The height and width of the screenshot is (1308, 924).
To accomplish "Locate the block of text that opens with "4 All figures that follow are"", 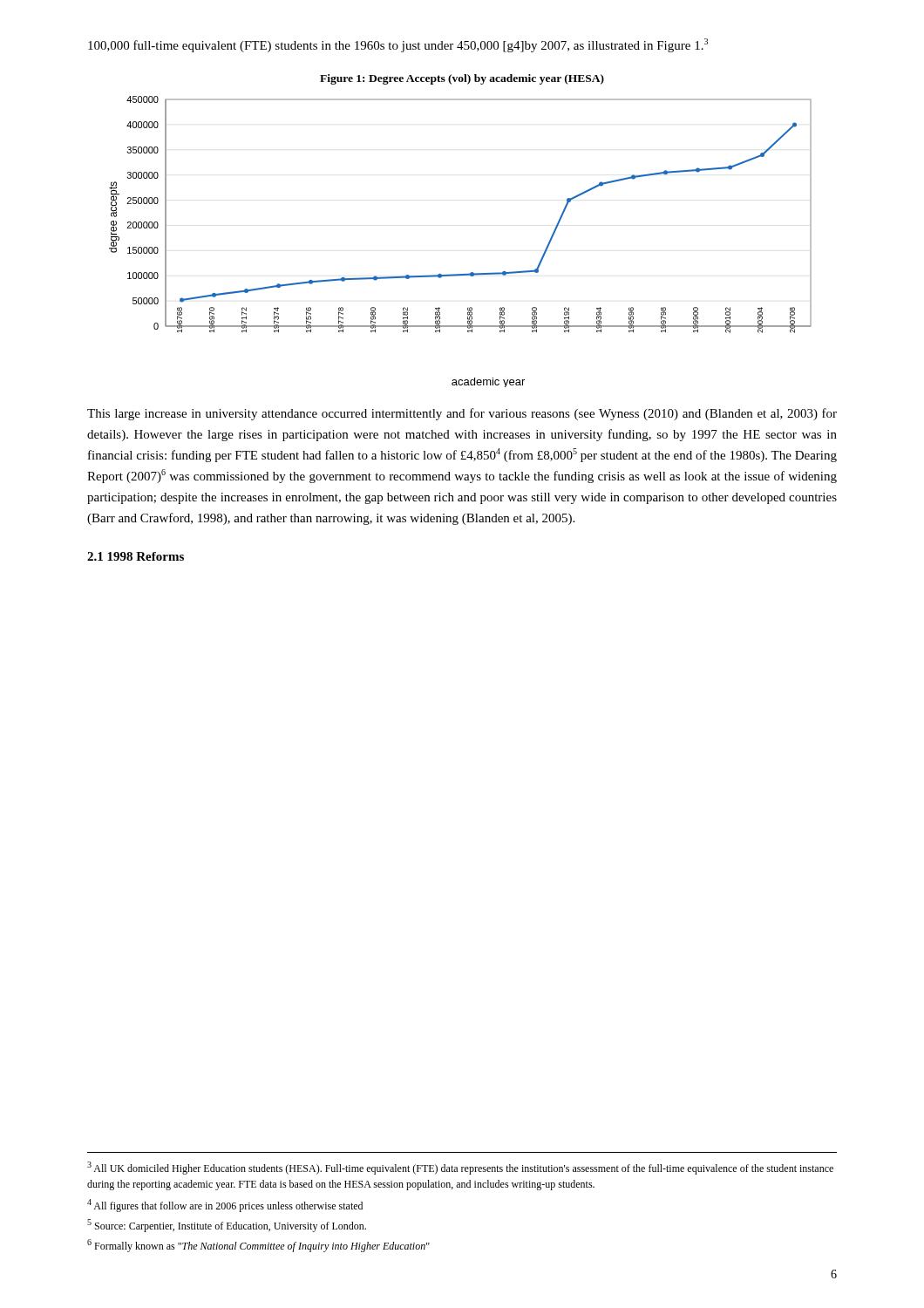I will 225,1205.
